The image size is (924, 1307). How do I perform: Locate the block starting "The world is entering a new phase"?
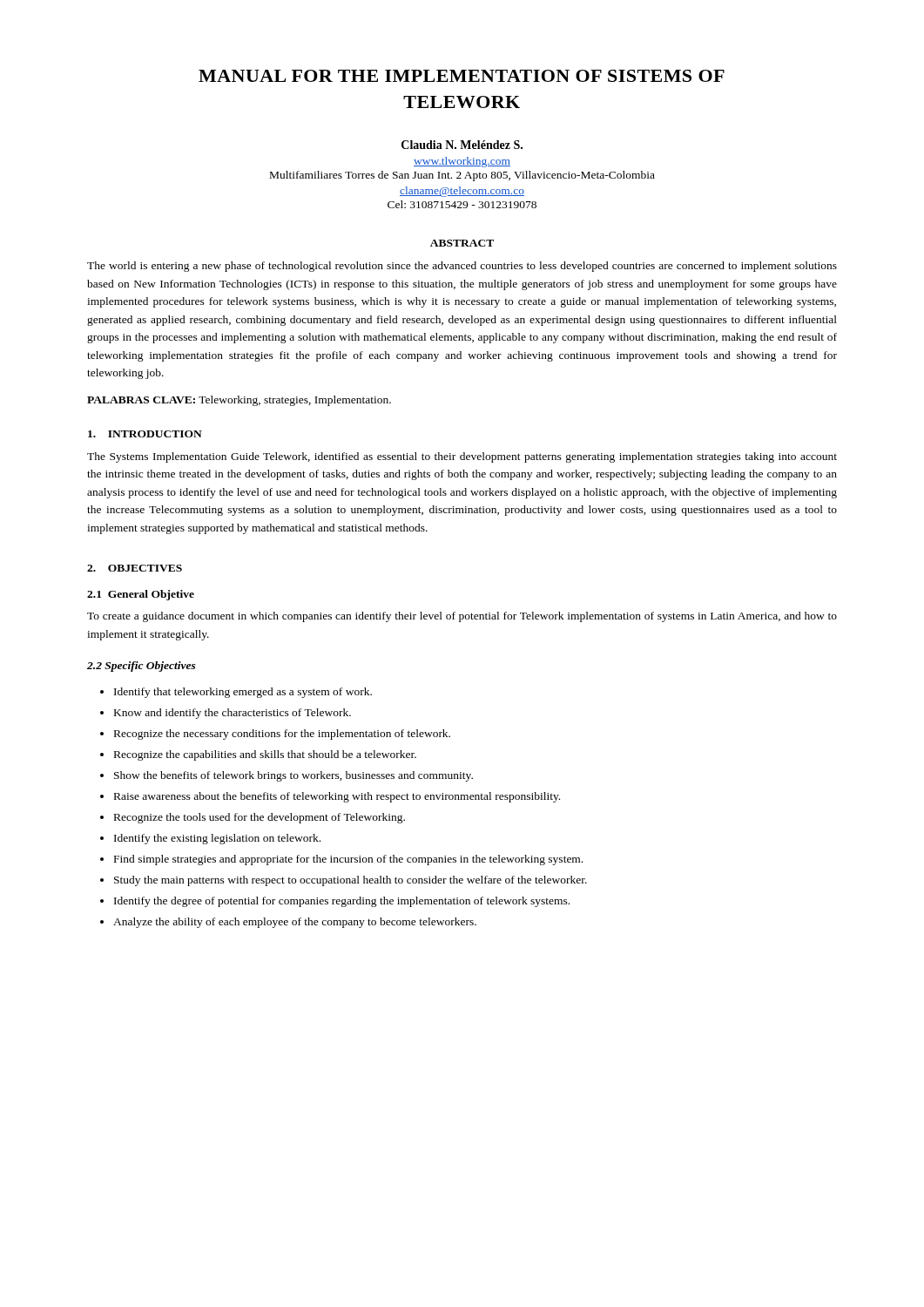(x=462, y=319)
